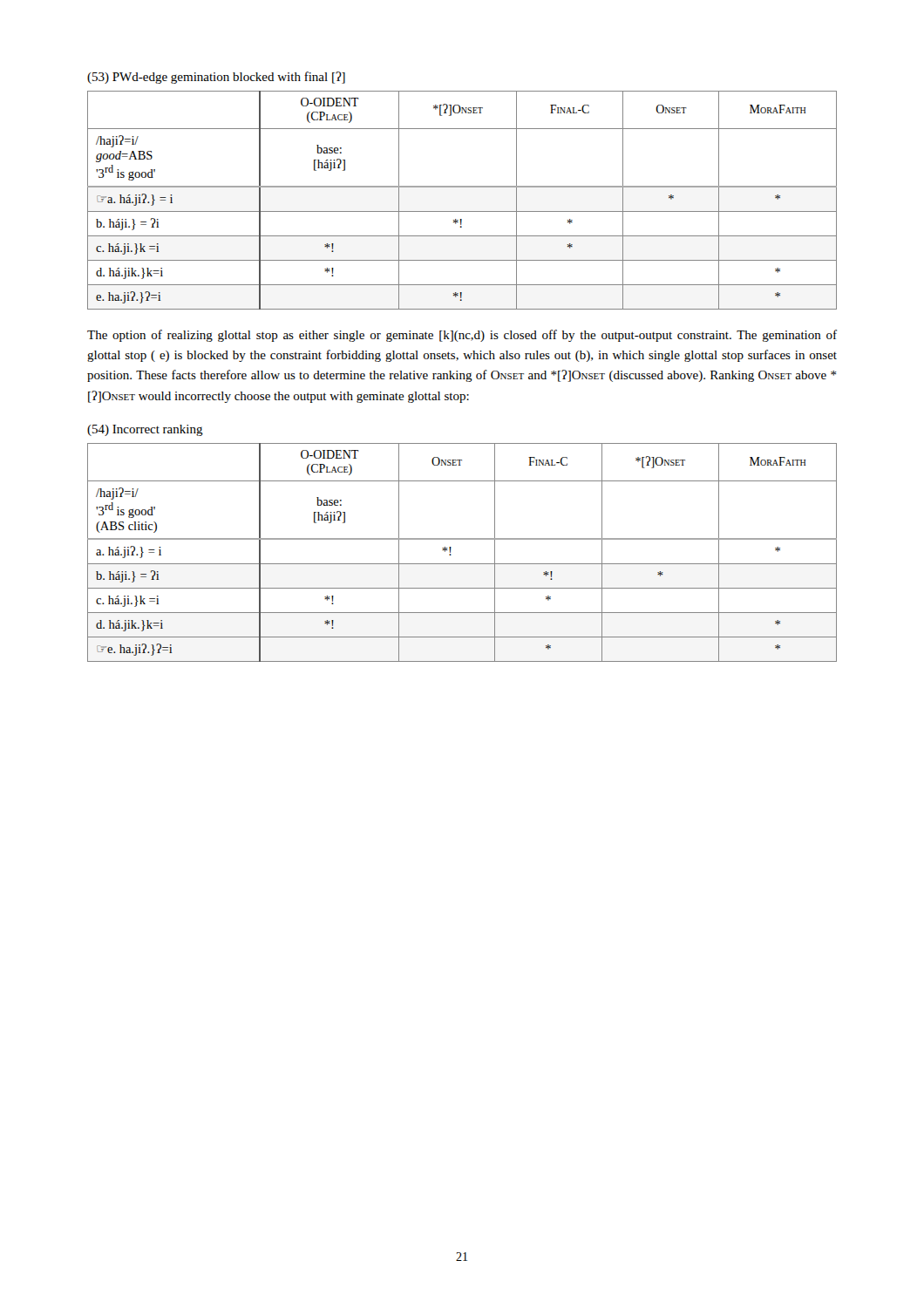
Task: Find the caption containing "(53) PWd-edge gemination blocked with final [ʔ]"
Action: click(216, 77)
